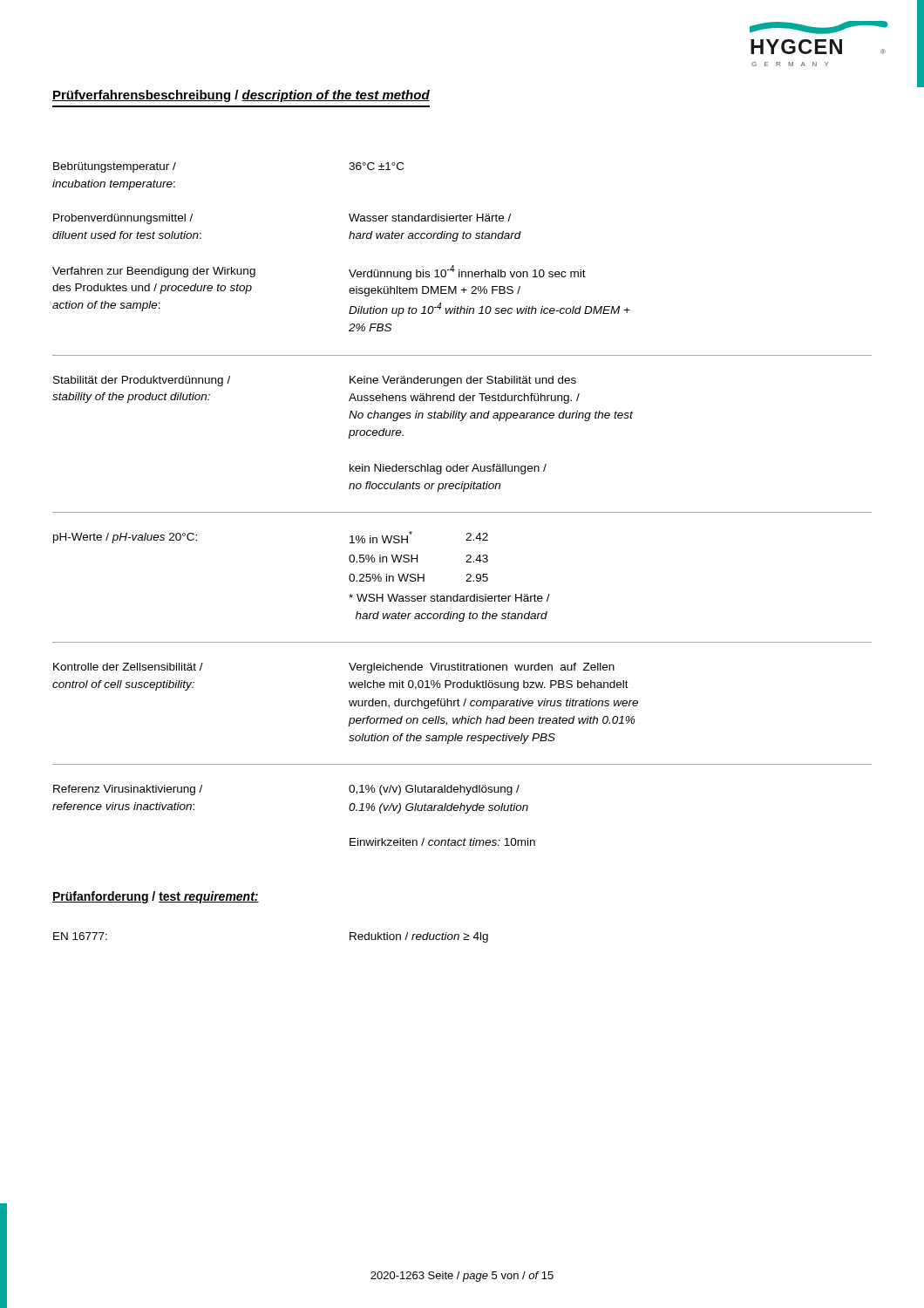Click on the block starting "Vergleichende Virustitrationen wurden auf"

[494, 702]
